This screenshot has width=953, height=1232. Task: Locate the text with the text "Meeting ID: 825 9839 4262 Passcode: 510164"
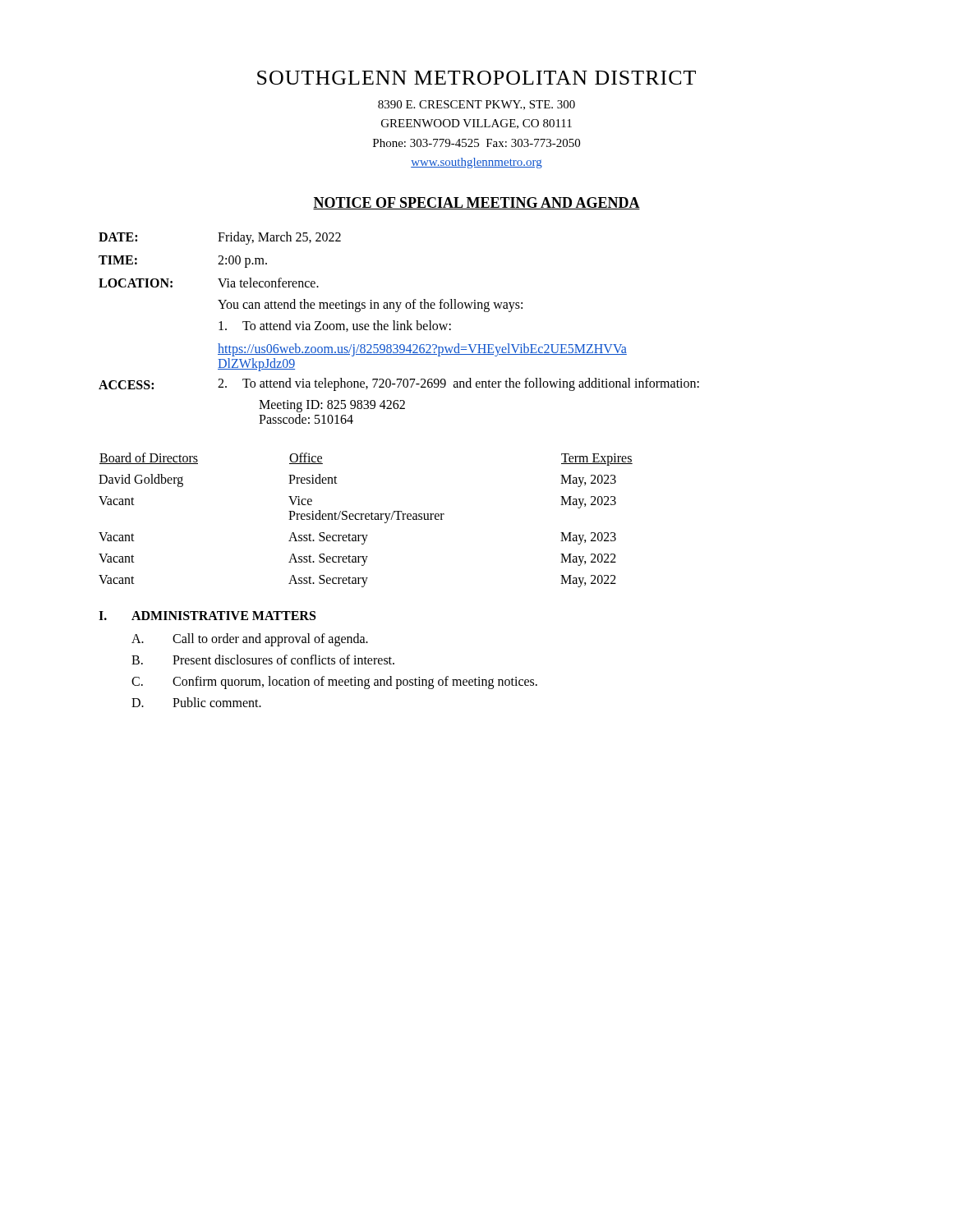click(332, 412)
